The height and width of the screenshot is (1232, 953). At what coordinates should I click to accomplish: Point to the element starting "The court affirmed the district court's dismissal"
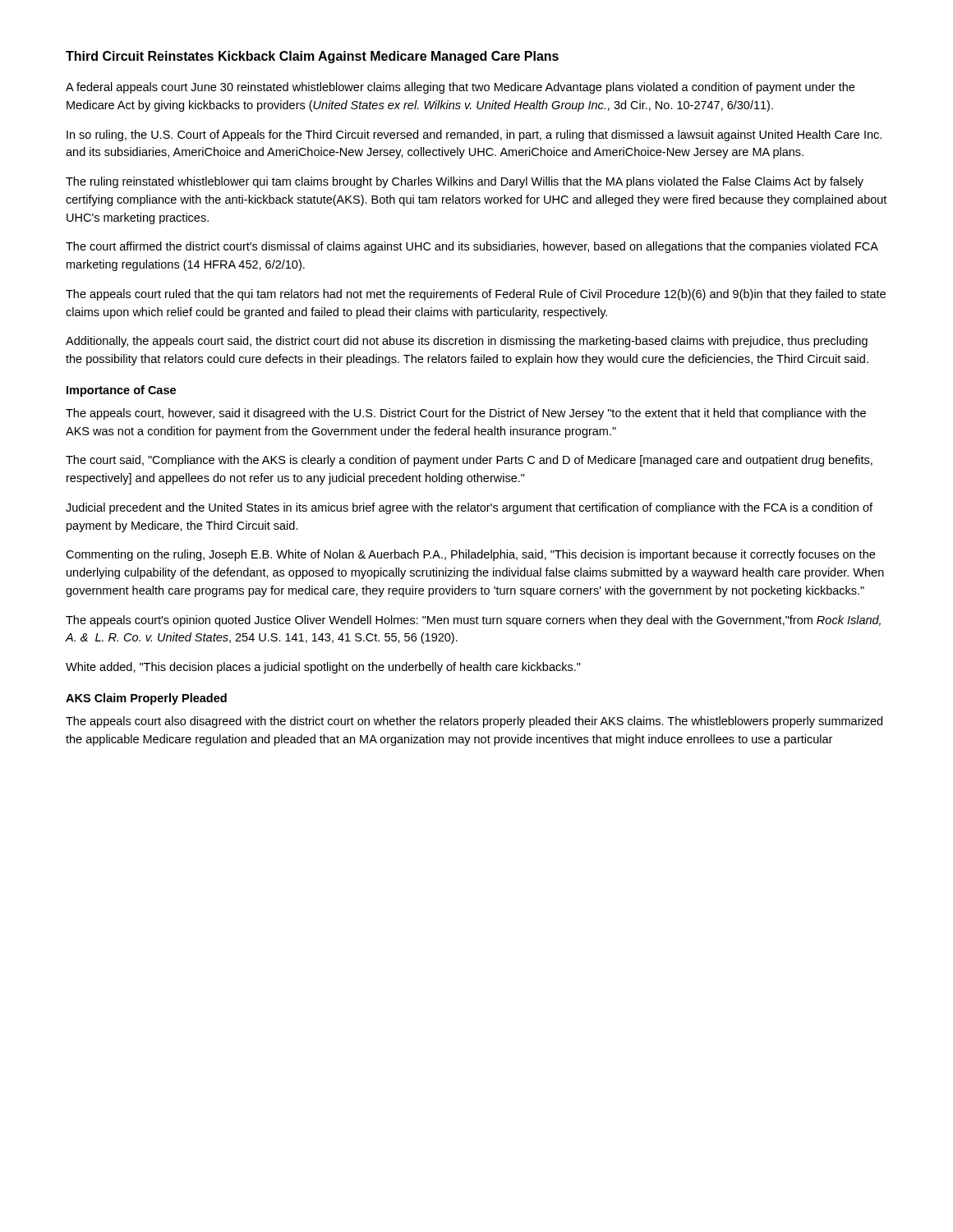coord(472,256)
